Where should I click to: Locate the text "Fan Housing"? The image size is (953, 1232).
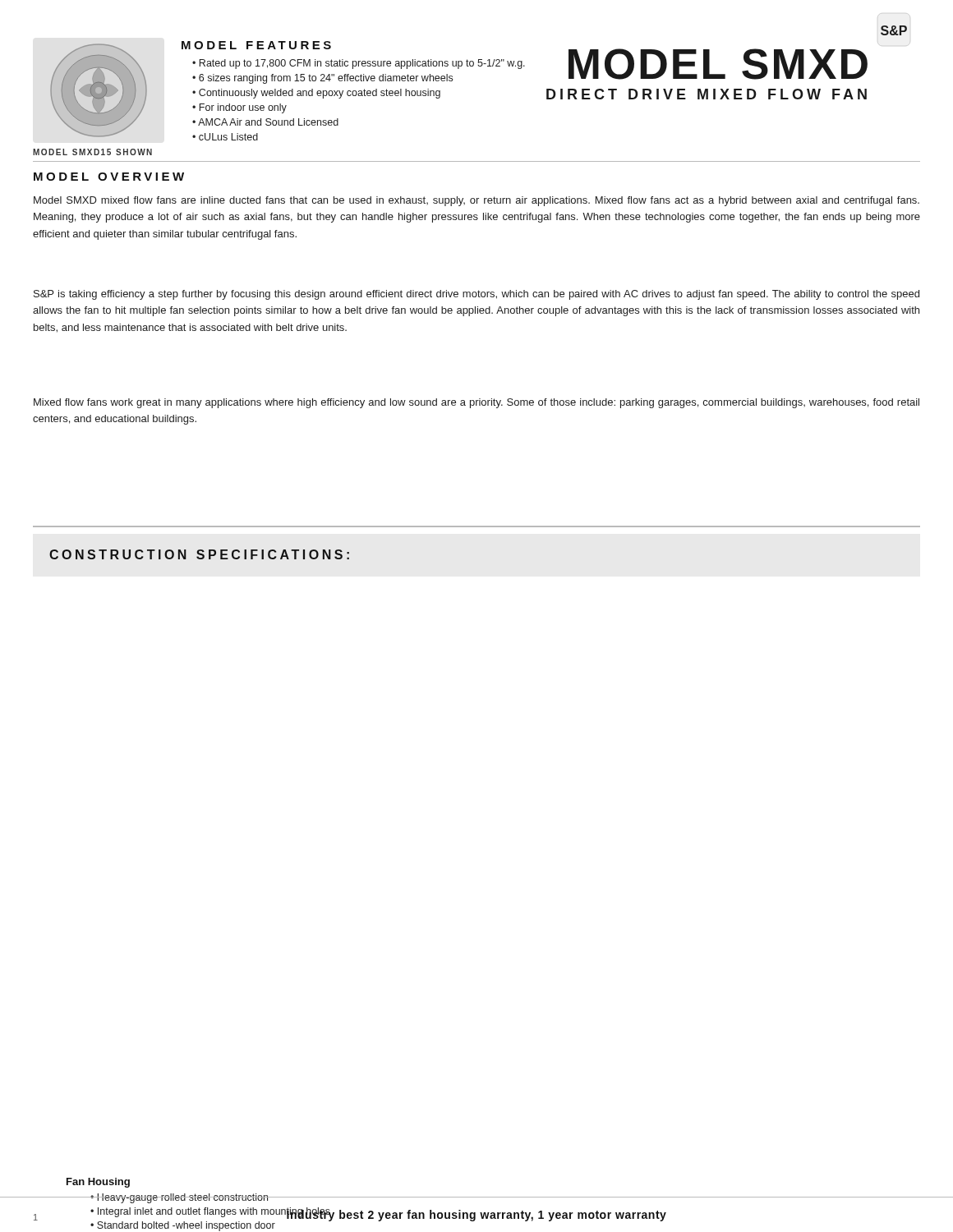tap(98, 1181)
